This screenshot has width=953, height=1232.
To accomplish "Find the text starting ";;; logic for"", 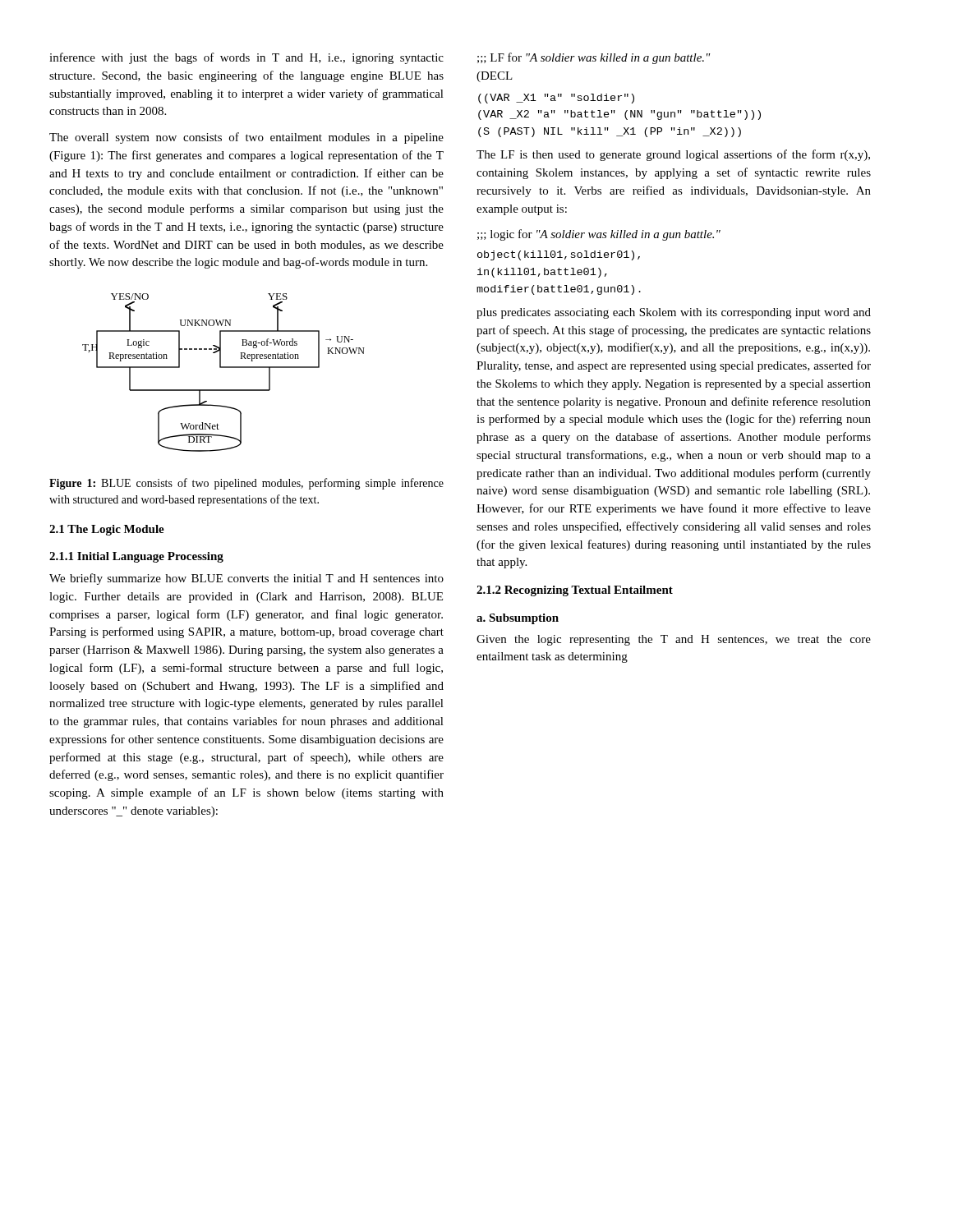I will 599,235.
